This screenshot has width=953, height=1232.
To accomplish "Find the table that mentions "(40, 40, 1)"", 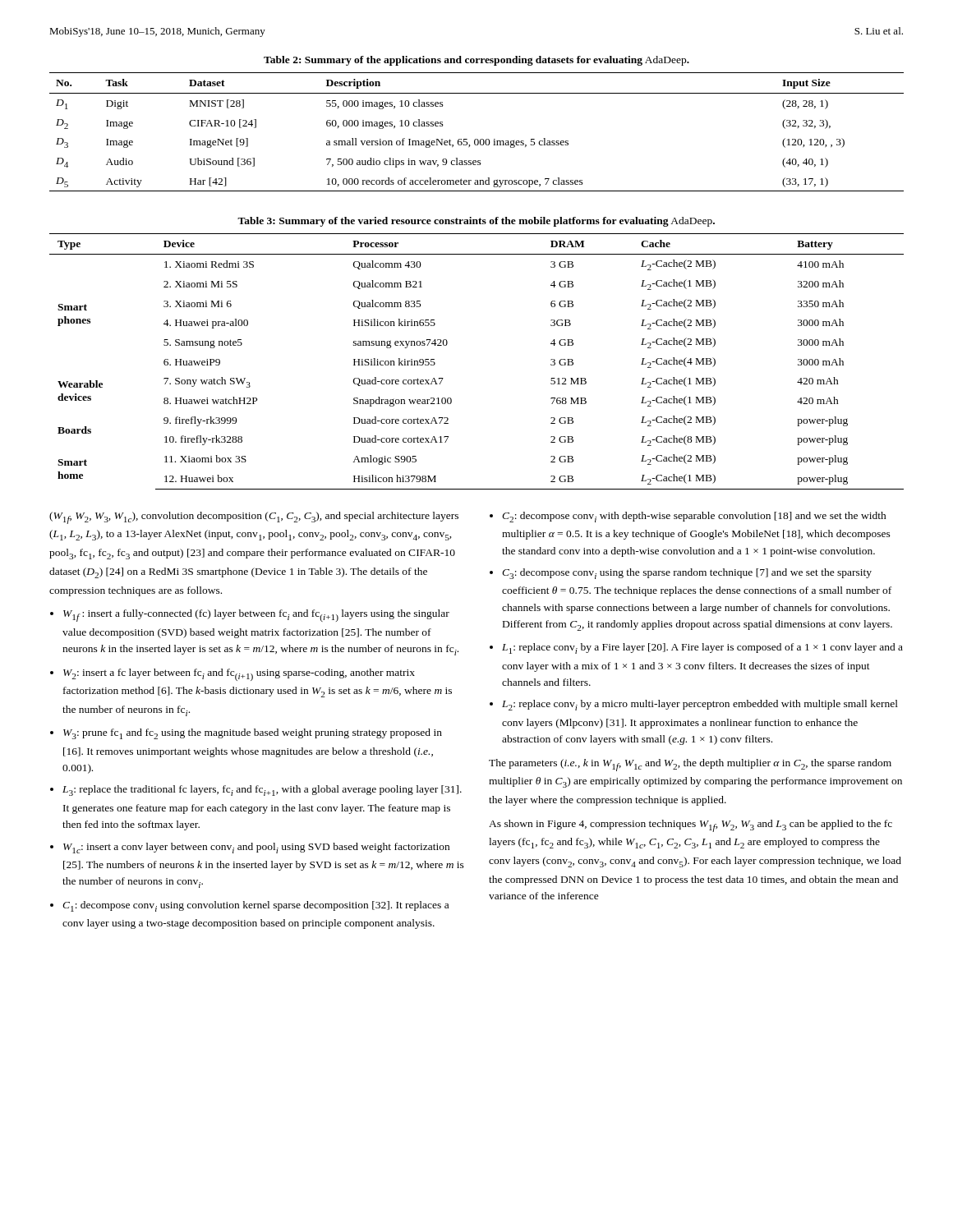I will point(476,132).
